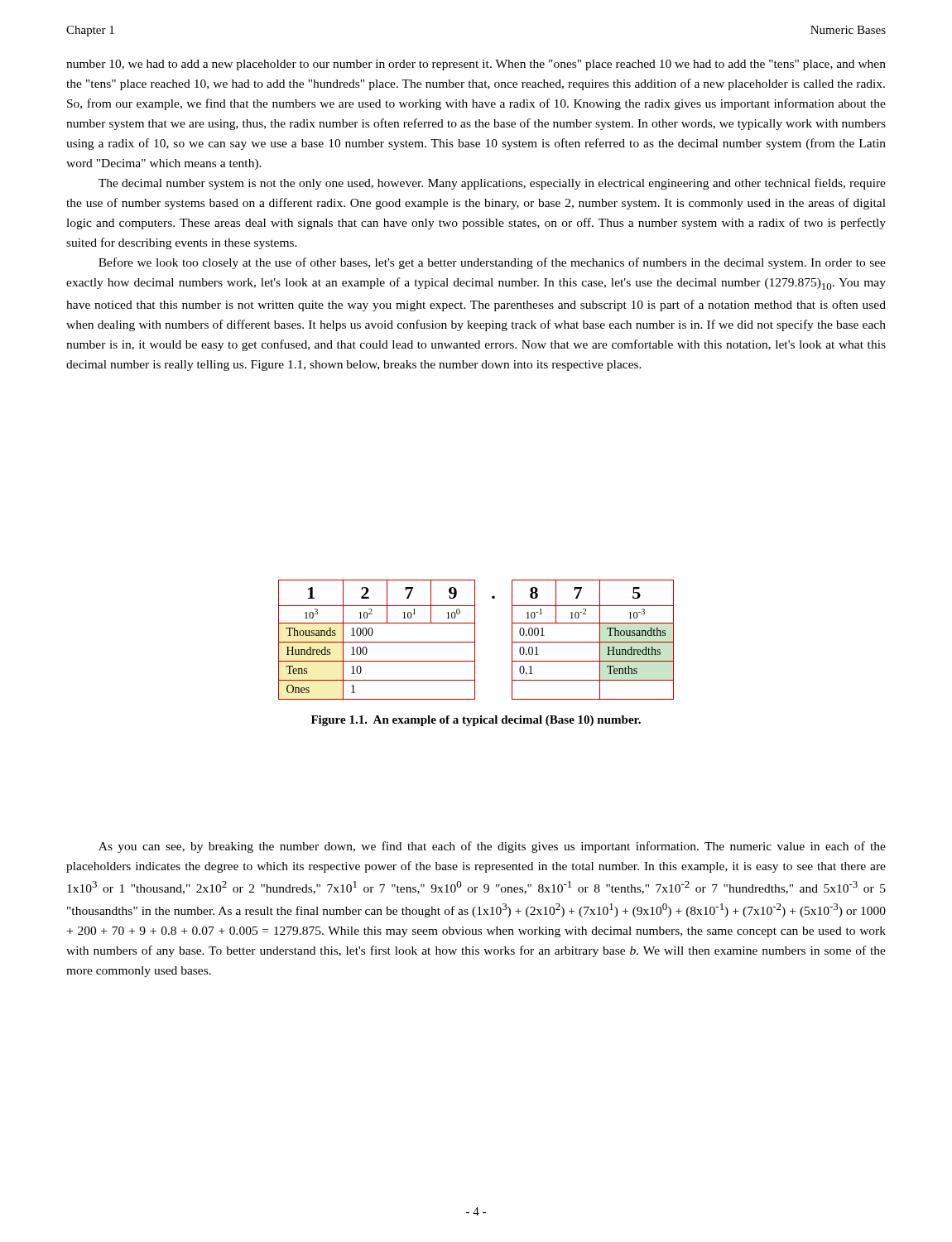Select the caption

476,720
